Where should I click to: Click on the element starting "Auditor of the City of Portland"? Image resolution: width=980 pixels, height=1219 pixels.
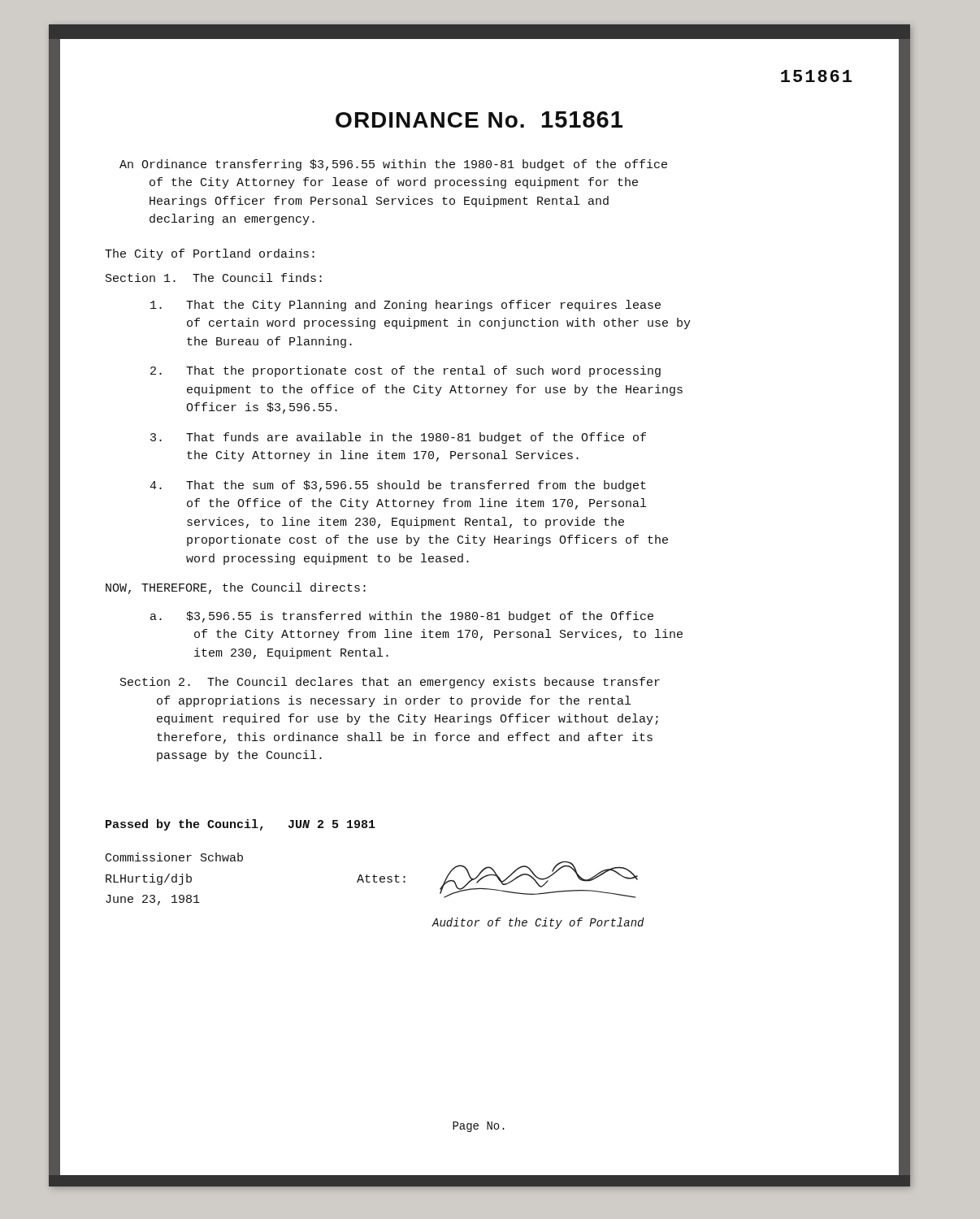(538, 923)
